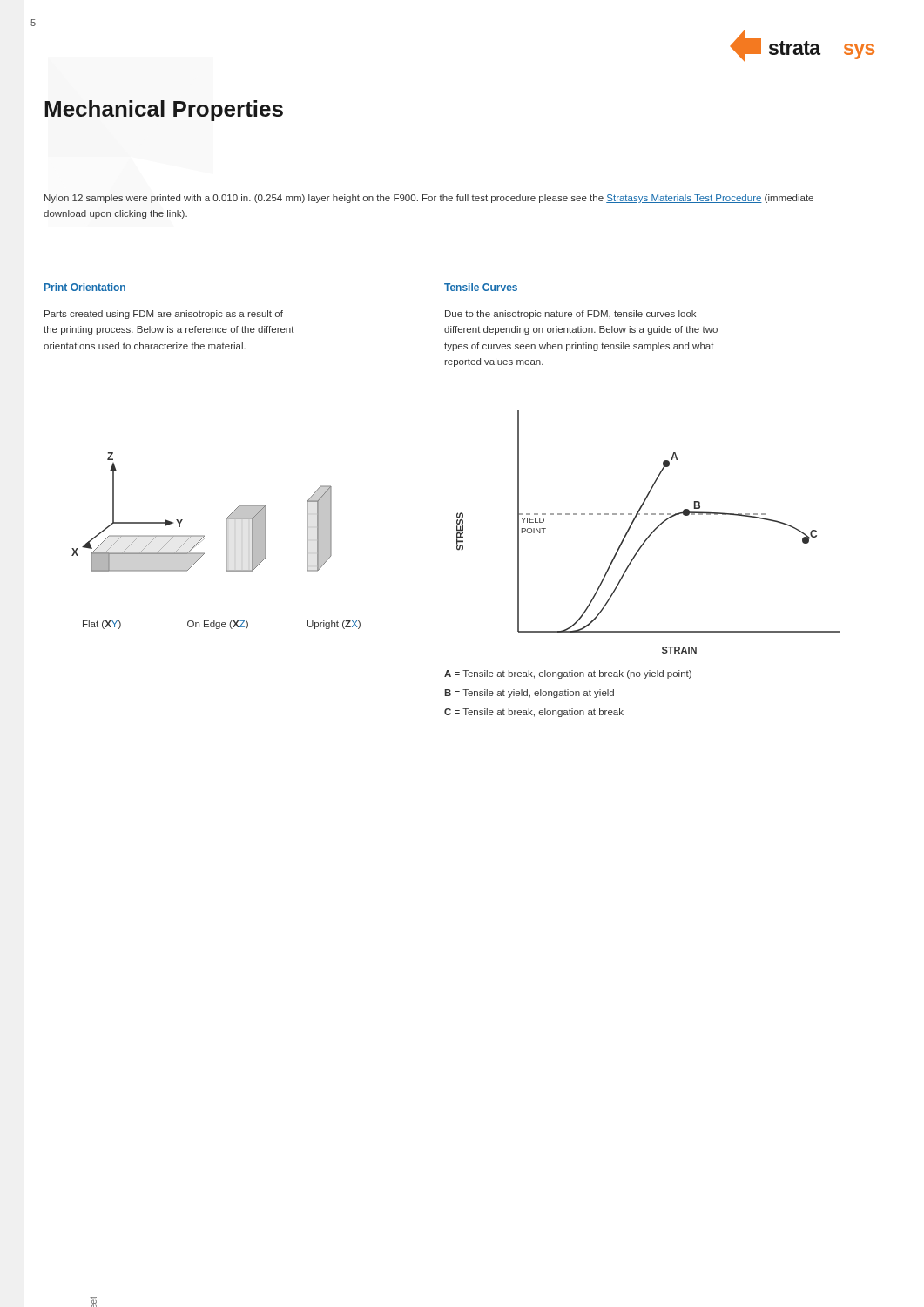924x1307 pixels.
Task: Locate the continuous plot
Action: 653,529
